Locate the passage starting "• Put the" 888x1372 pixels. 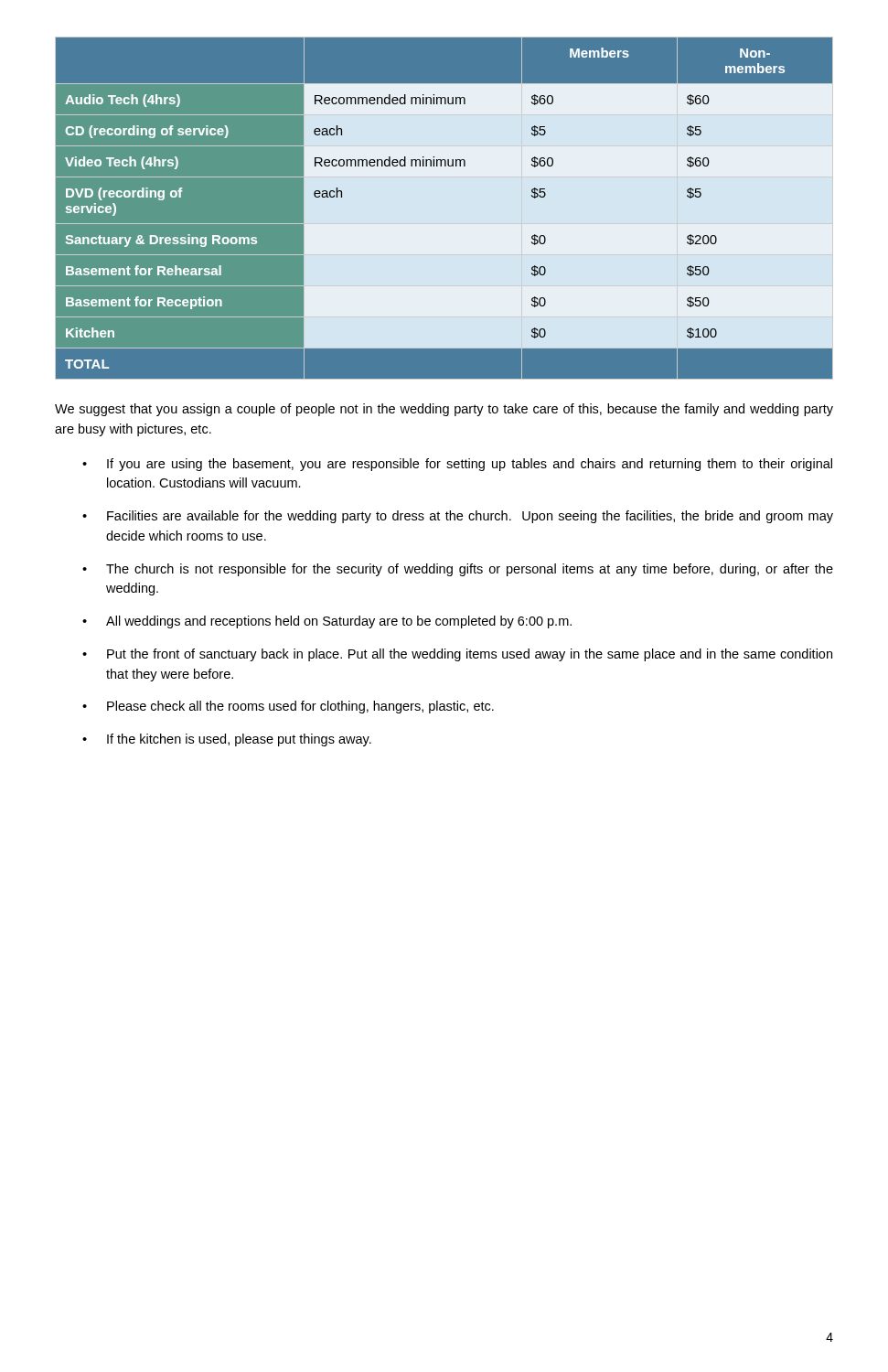[458, 664]
